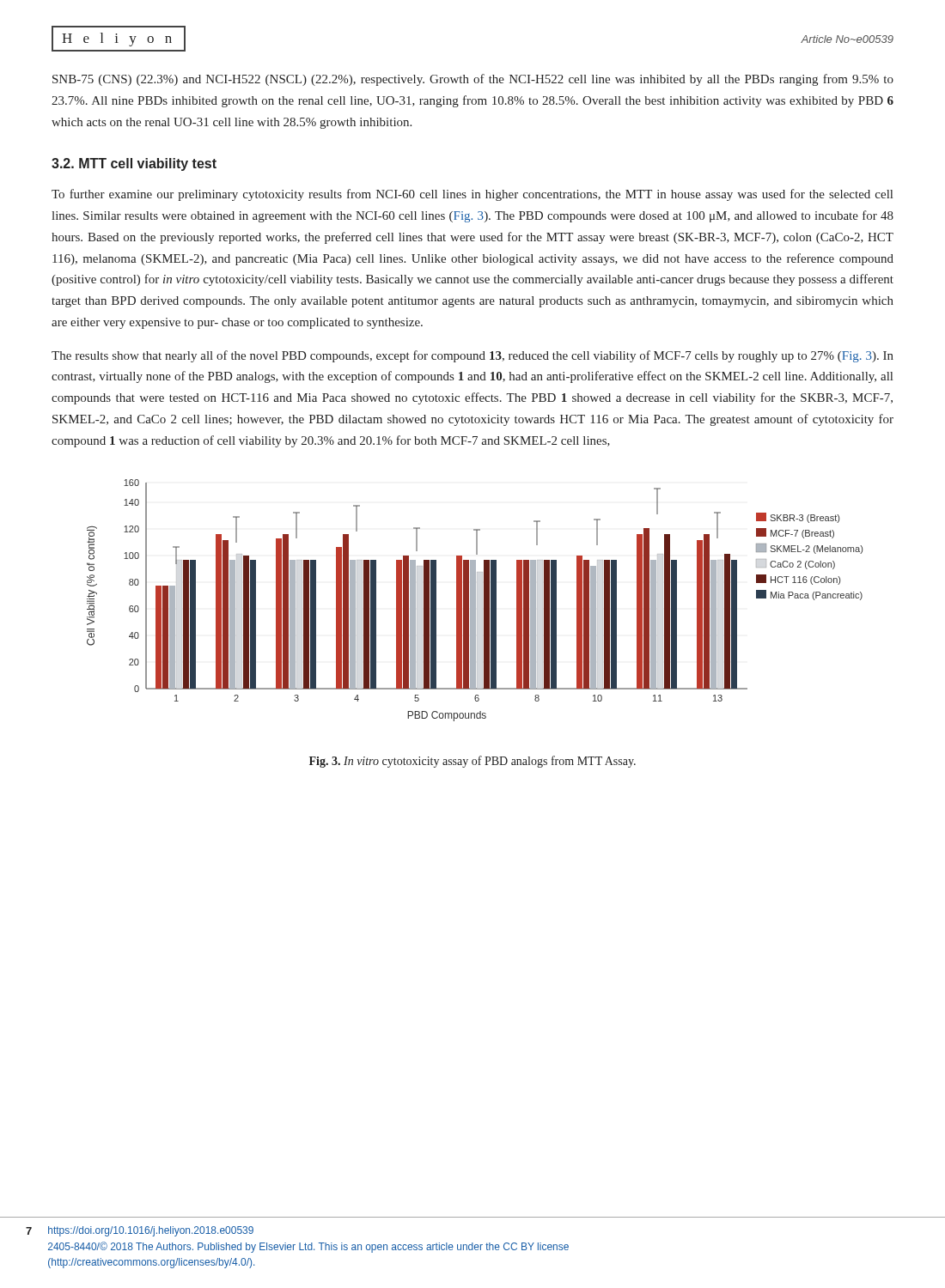Image resolution: width=945 pixels, height=1288 pixels.
Task: Locate the block of text that opens with "SNB-75 (CNS) (22.3%) and NCI-H522 (NSCL) (22.2%), respectively."
Action: pyautogui.click(x=472, y=100)
